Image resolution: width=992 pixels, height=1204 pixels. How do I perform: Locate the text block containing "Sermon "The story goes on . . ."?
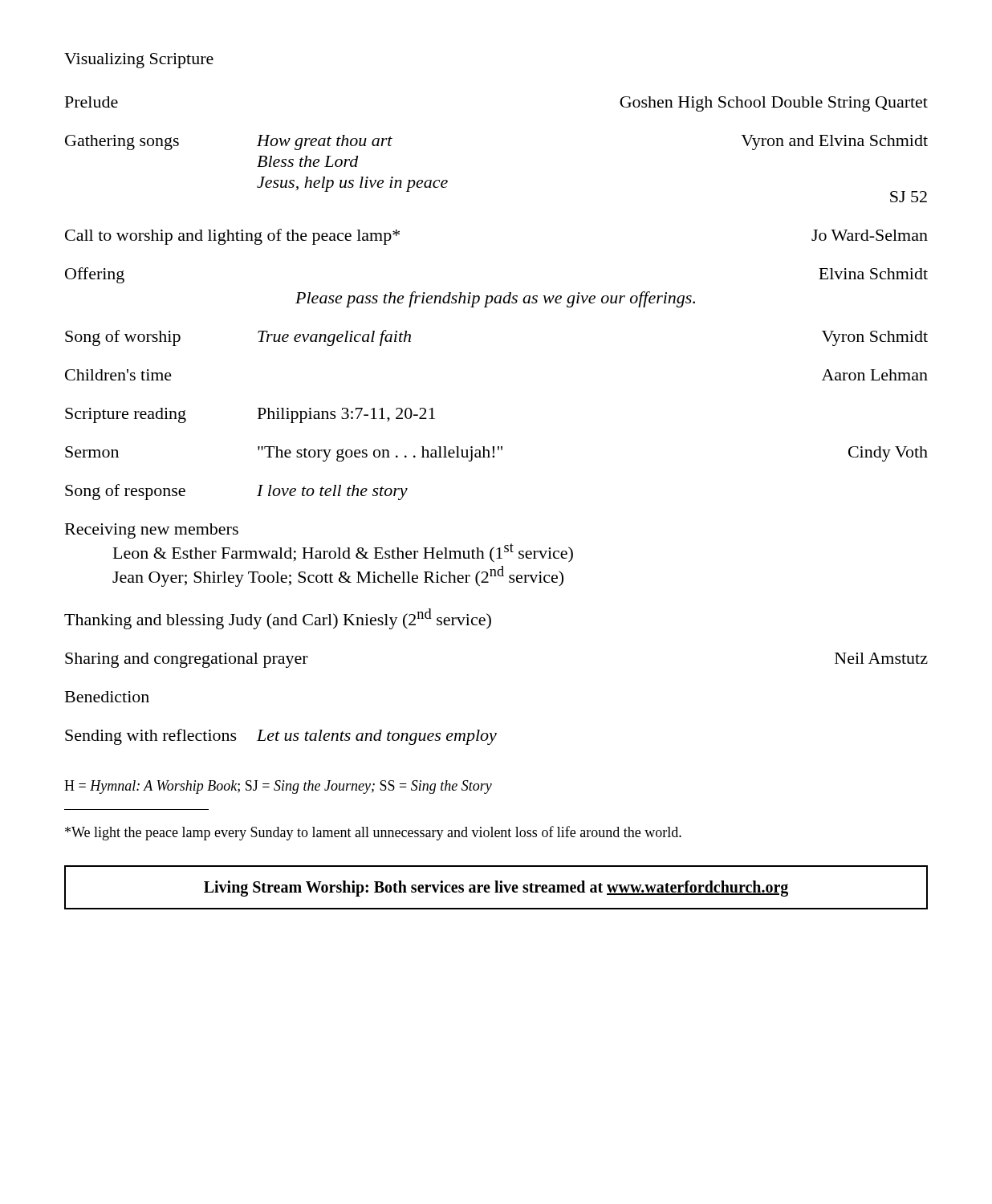click(x=496, y=452)
